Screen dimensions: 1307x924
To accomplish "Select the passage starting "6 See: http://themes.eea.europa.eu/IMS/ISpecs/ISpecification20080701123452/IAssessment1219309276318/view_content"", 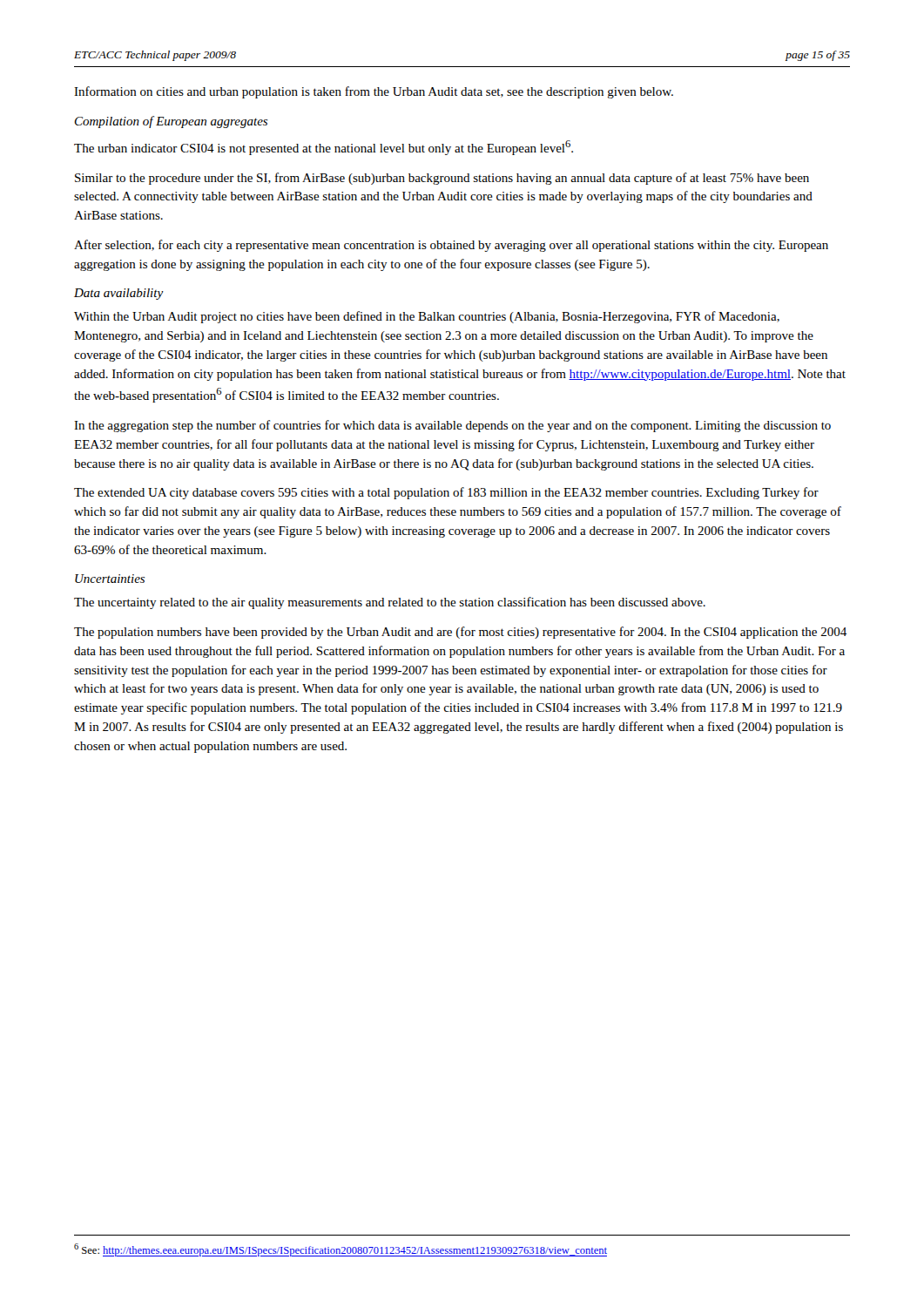I will [462, 1250].
